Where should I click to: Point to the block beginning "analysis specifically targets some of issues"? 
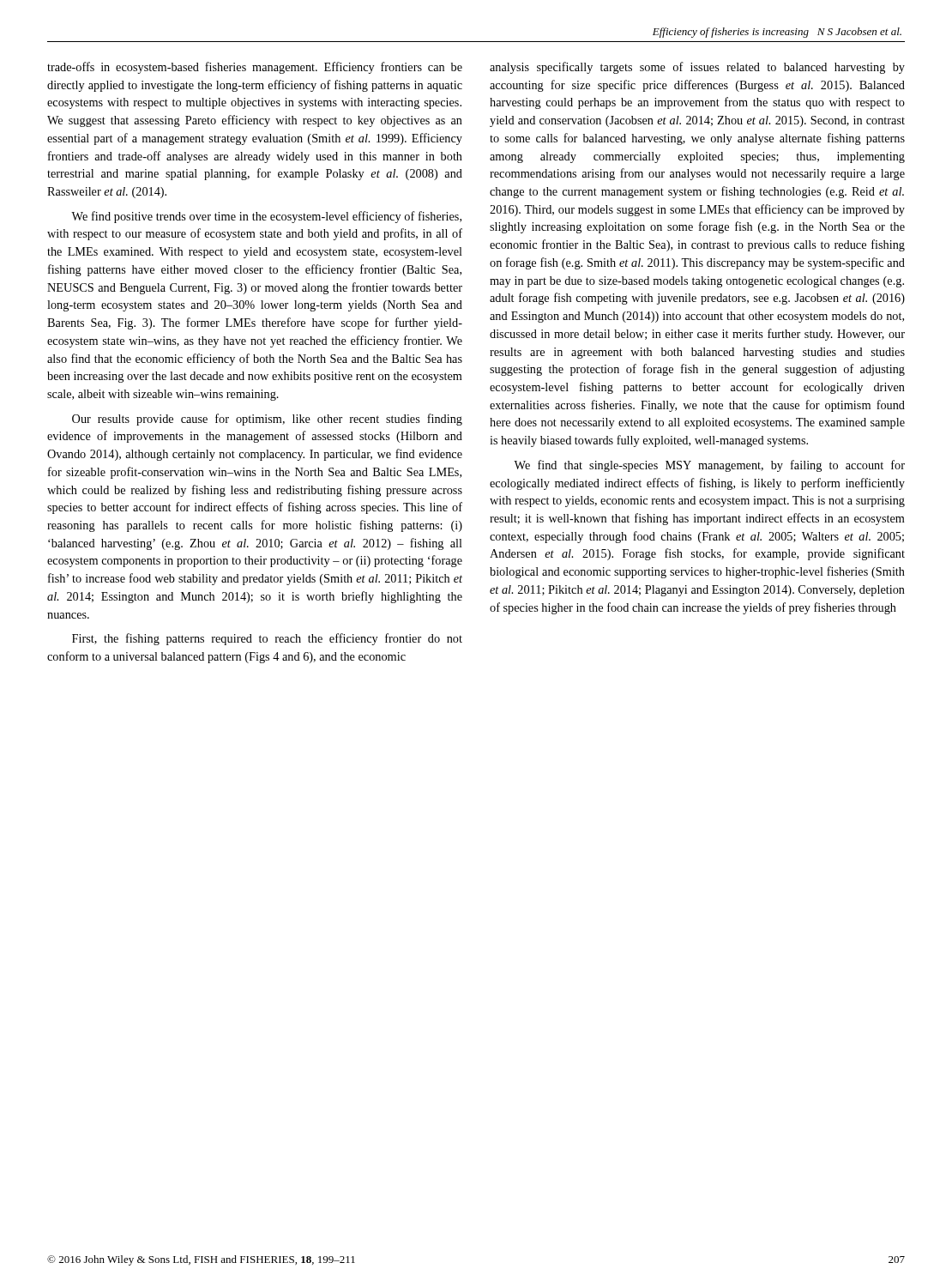pos(697,254)
